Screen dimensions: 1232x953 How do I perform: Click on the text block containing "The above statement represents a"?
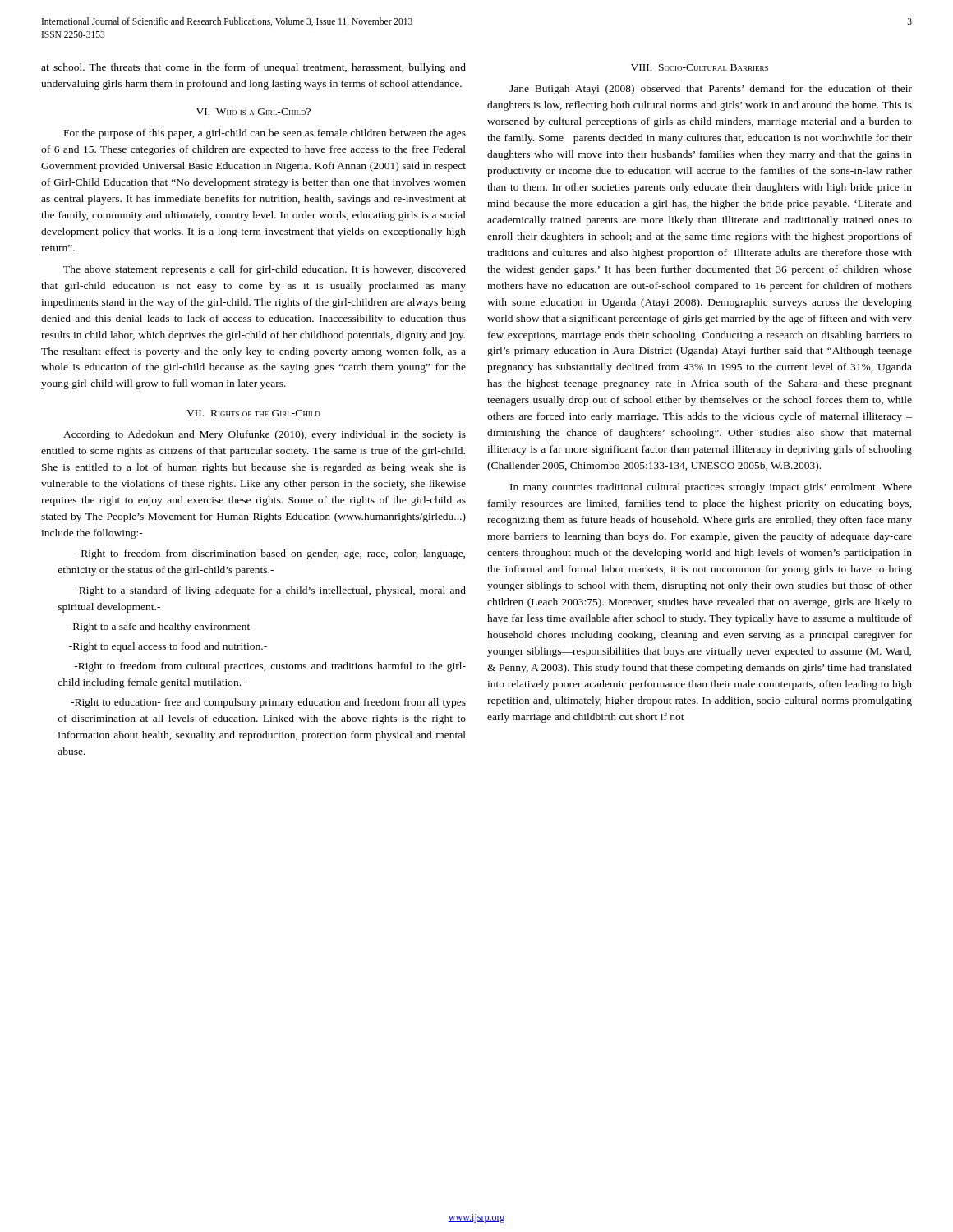point(253,327)
